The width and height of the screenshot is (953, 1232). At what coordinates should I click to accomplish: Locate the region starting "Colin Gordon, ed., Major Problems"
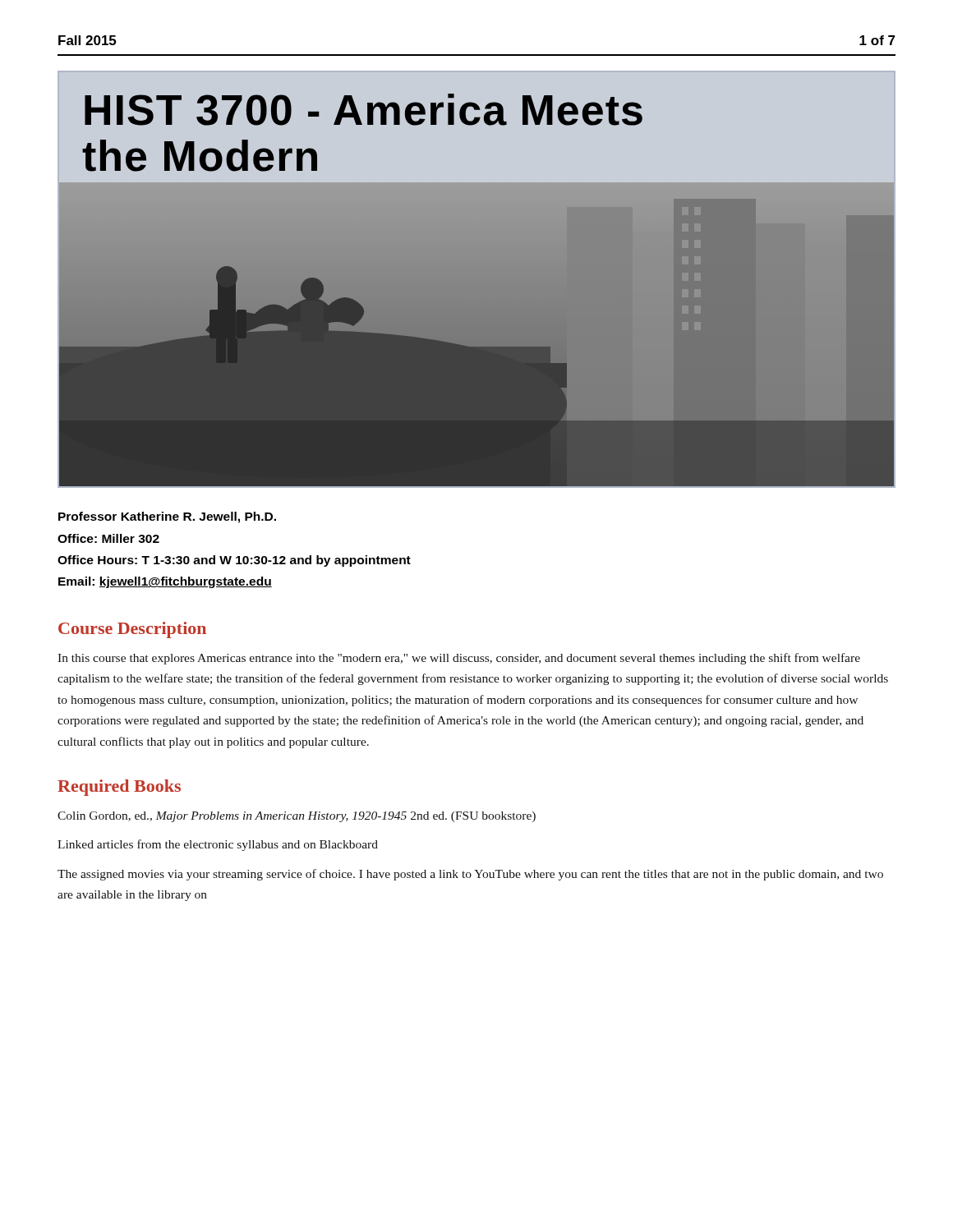(297, 815)
